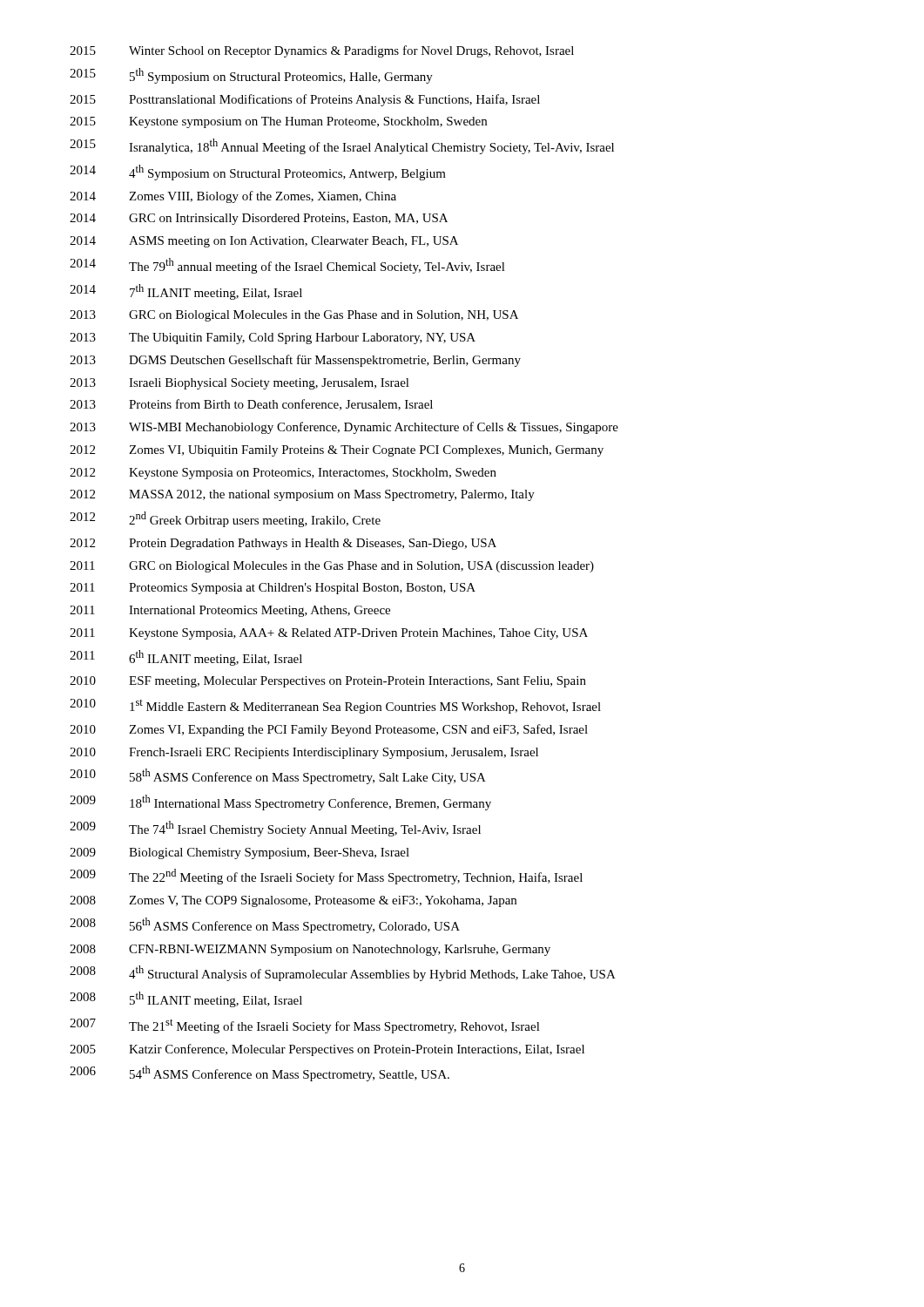The width and height of the screenshot is (924, 1307).
Task: Where is the passage that starts "2011 Proteomics Symposia at Children's"?
Action: (x=462, y=588)
